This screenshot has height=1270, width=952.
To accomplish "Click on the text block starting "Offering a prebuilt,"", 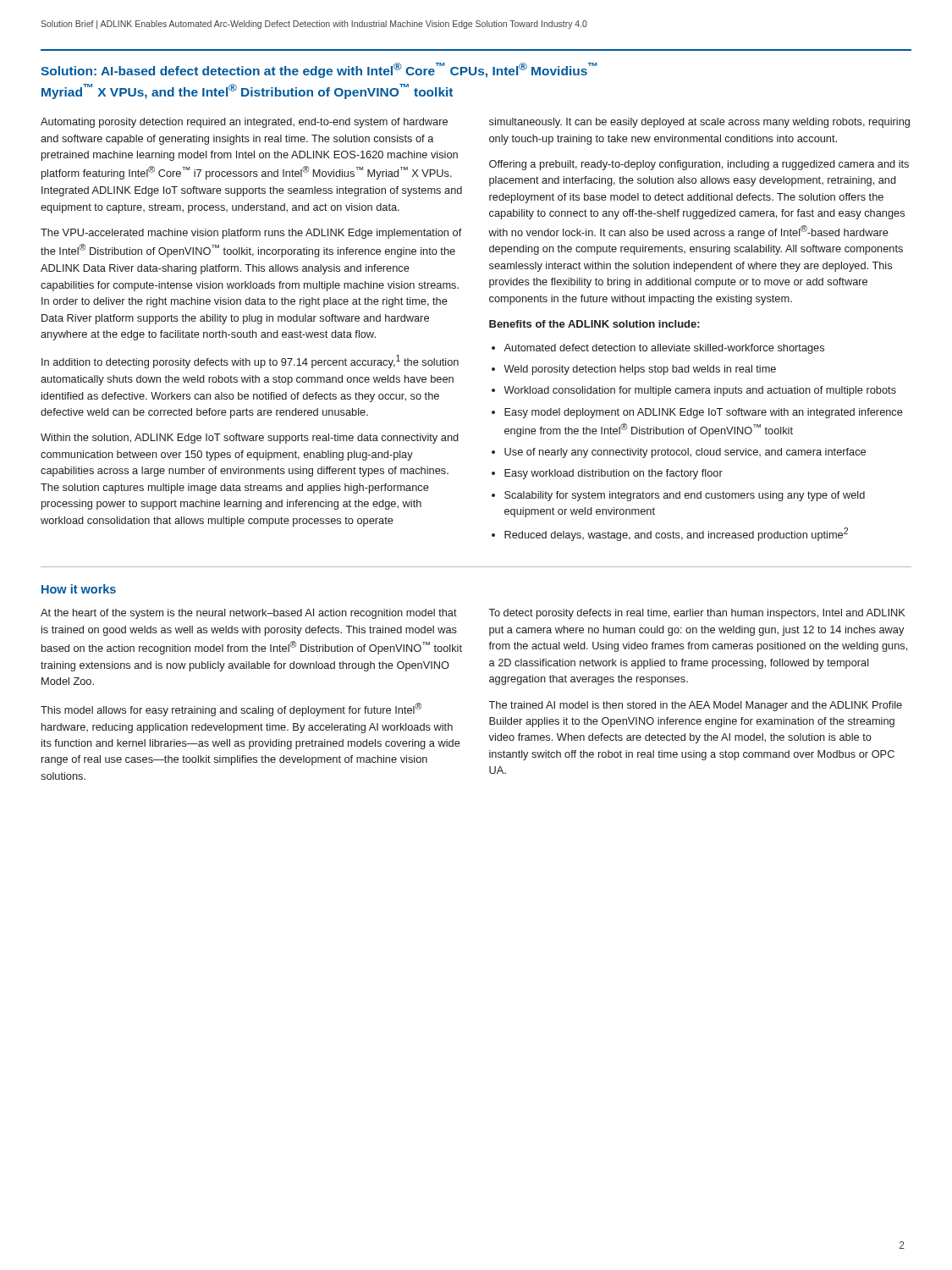I will [700, 231].
